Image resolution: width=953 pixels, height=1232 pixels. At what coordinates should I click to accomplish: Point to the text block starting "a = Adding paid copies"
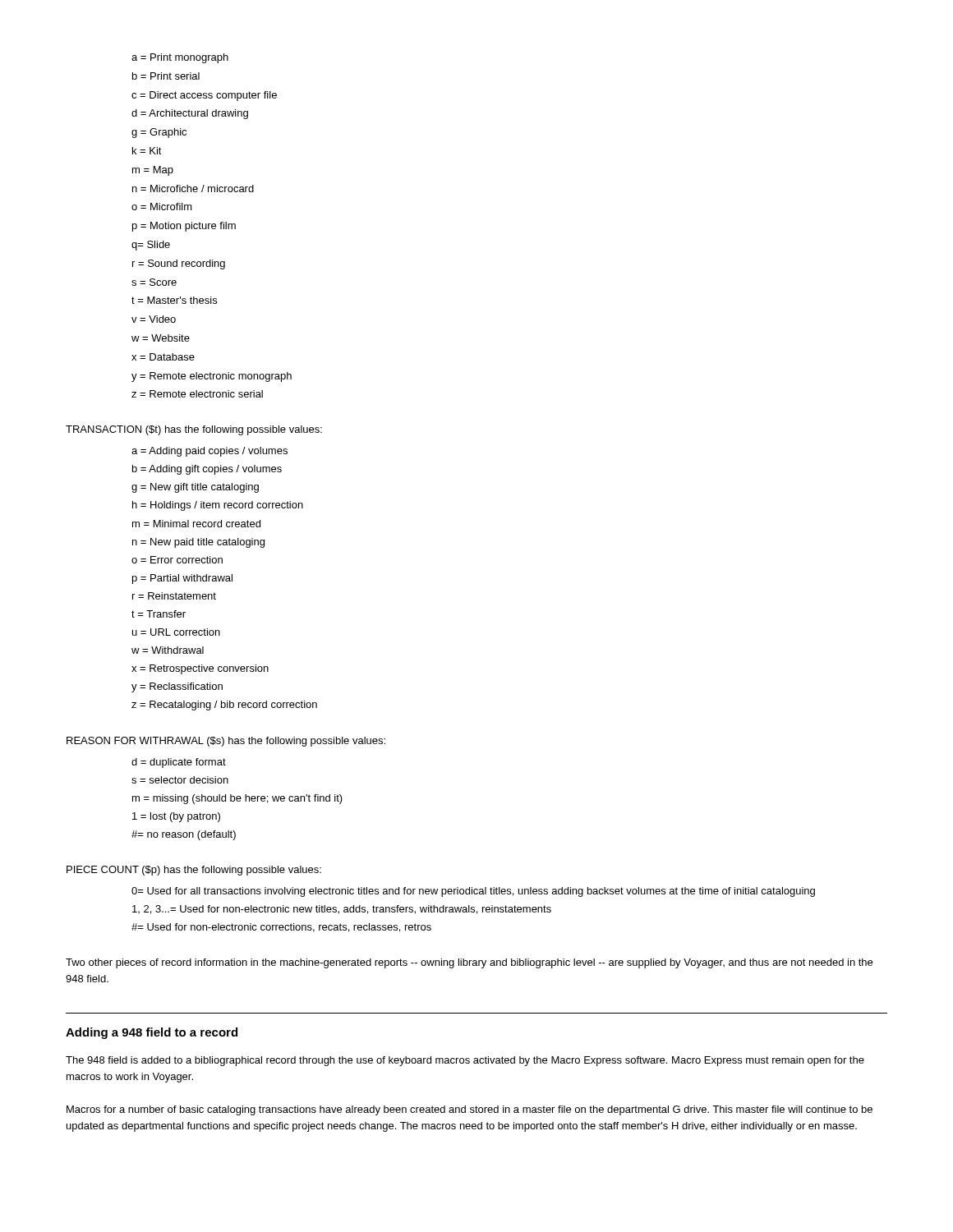[210, 451]
